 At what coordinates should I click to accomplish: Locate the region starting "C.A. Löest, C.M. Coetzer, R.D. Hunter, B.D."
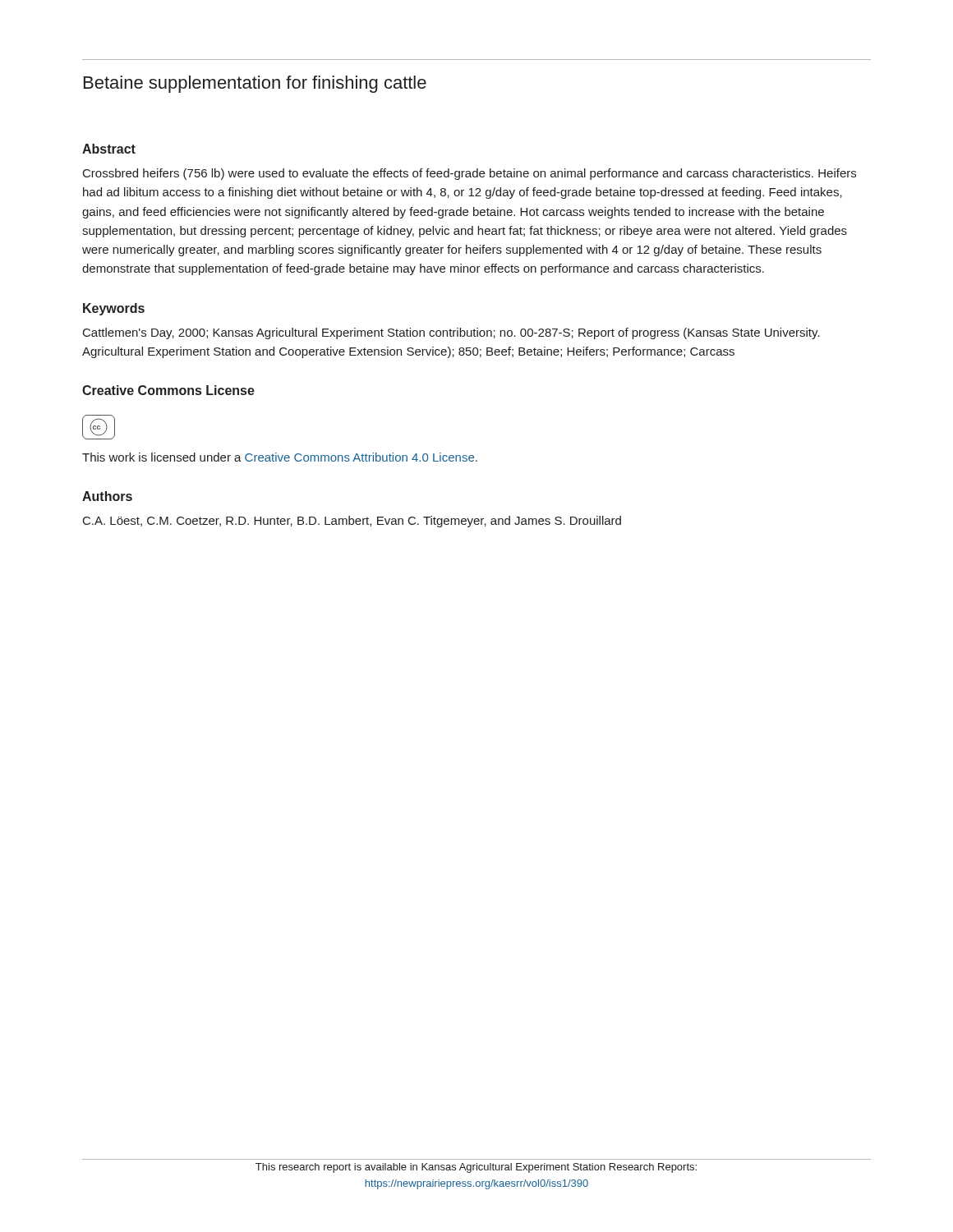coord(352,521)
